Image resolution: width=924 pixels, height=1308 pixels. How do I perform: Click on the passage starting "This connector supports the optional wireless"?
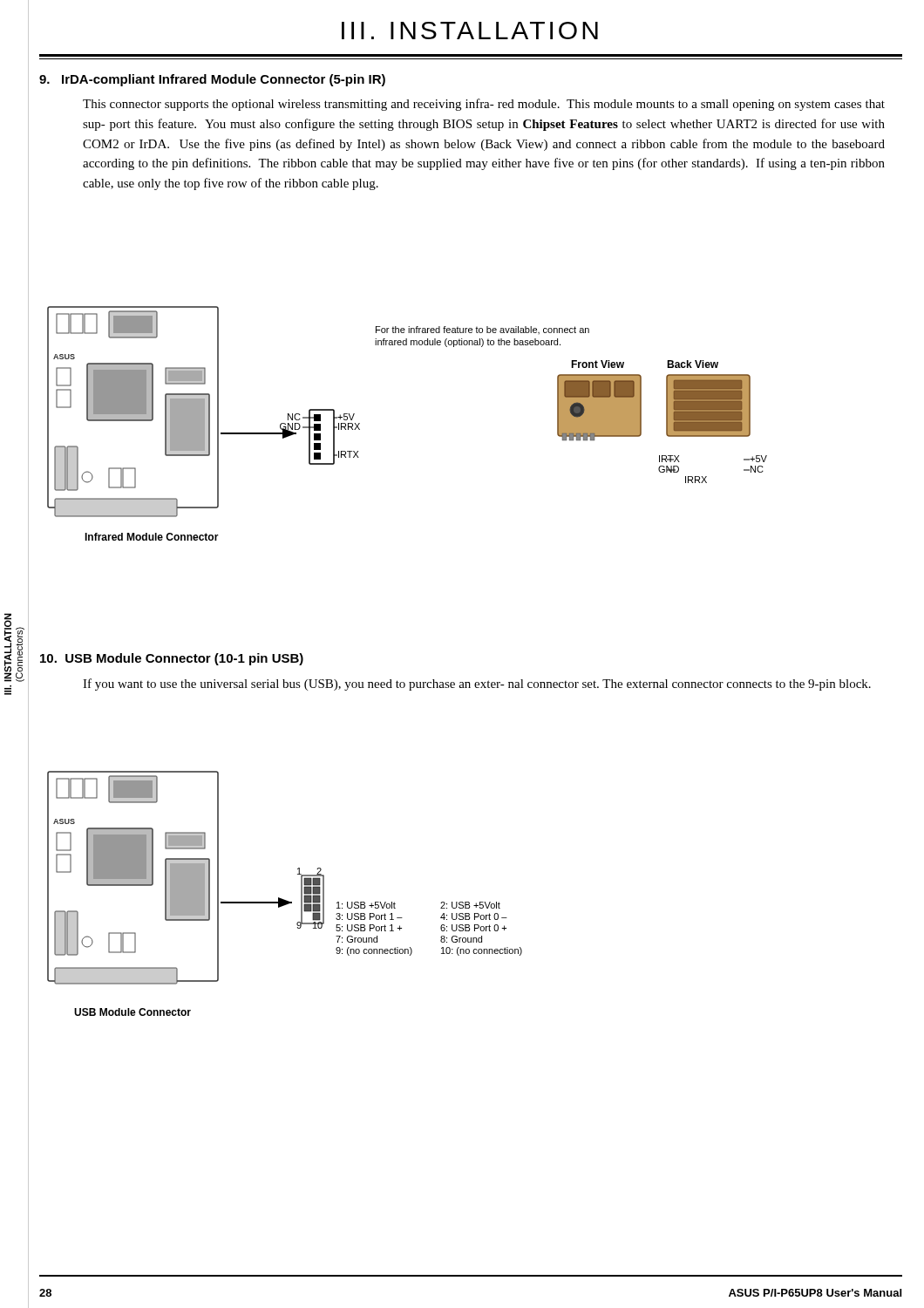(484, 144)
